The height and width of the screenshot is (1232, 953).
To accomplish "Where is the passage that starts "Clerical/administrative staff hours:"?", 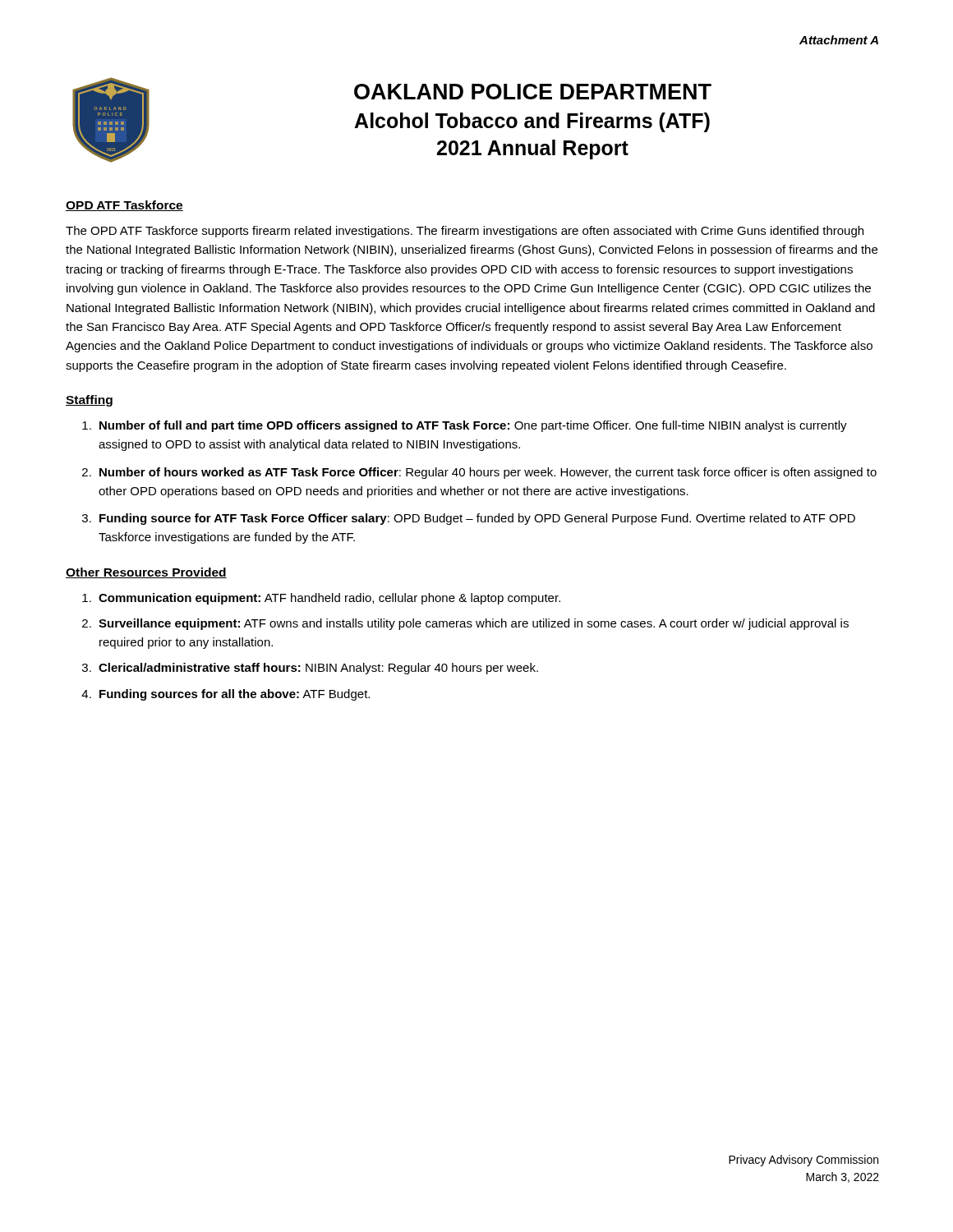I will [x=319, y=668].
